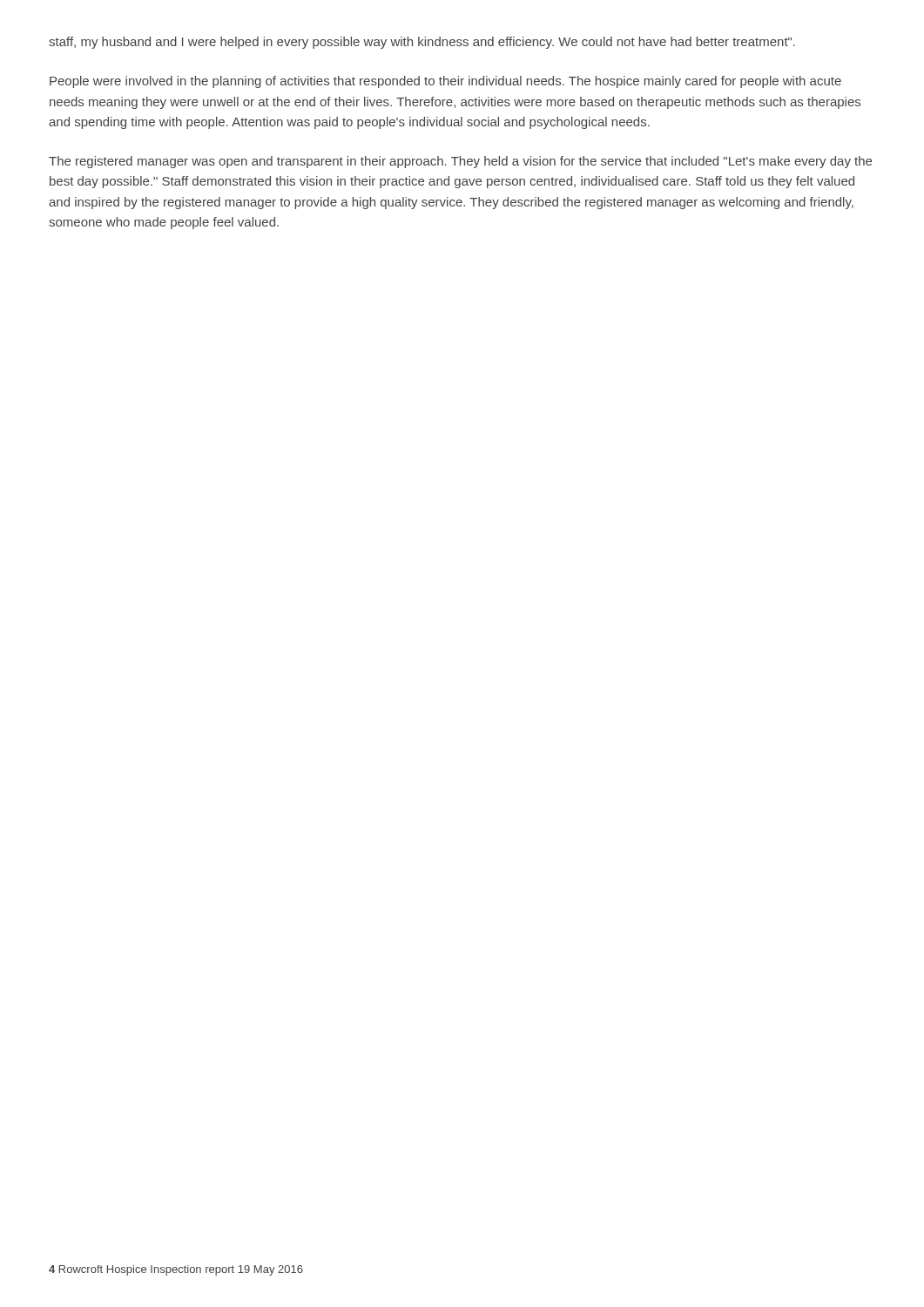This screenshot has height=1307, width=924.
Task: Locate the text block containing "The registered manager was open"
Action: pos(461,191)
